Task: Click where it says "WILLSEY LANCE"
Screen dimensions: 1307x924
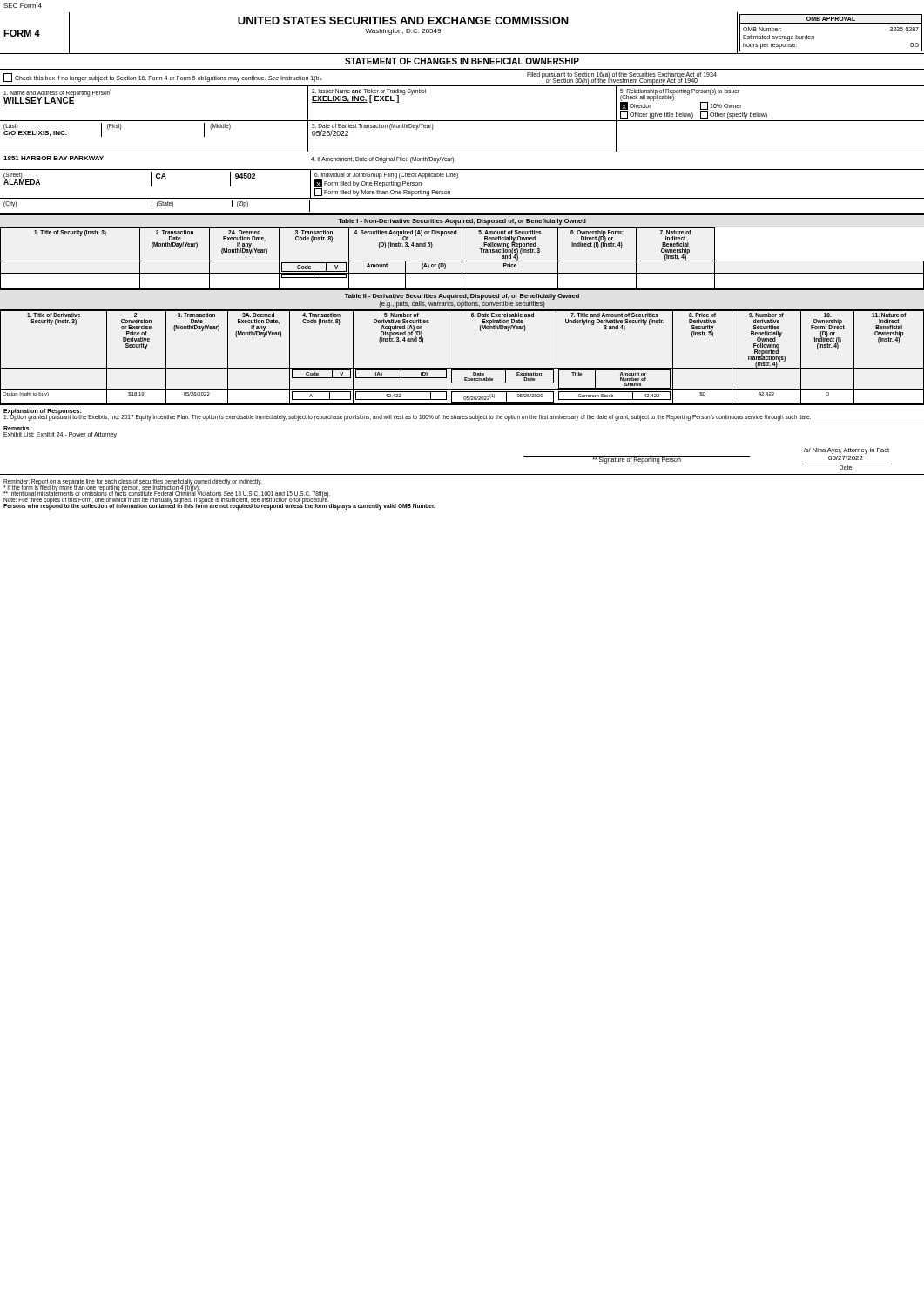Action: click(x=39, y=101)
